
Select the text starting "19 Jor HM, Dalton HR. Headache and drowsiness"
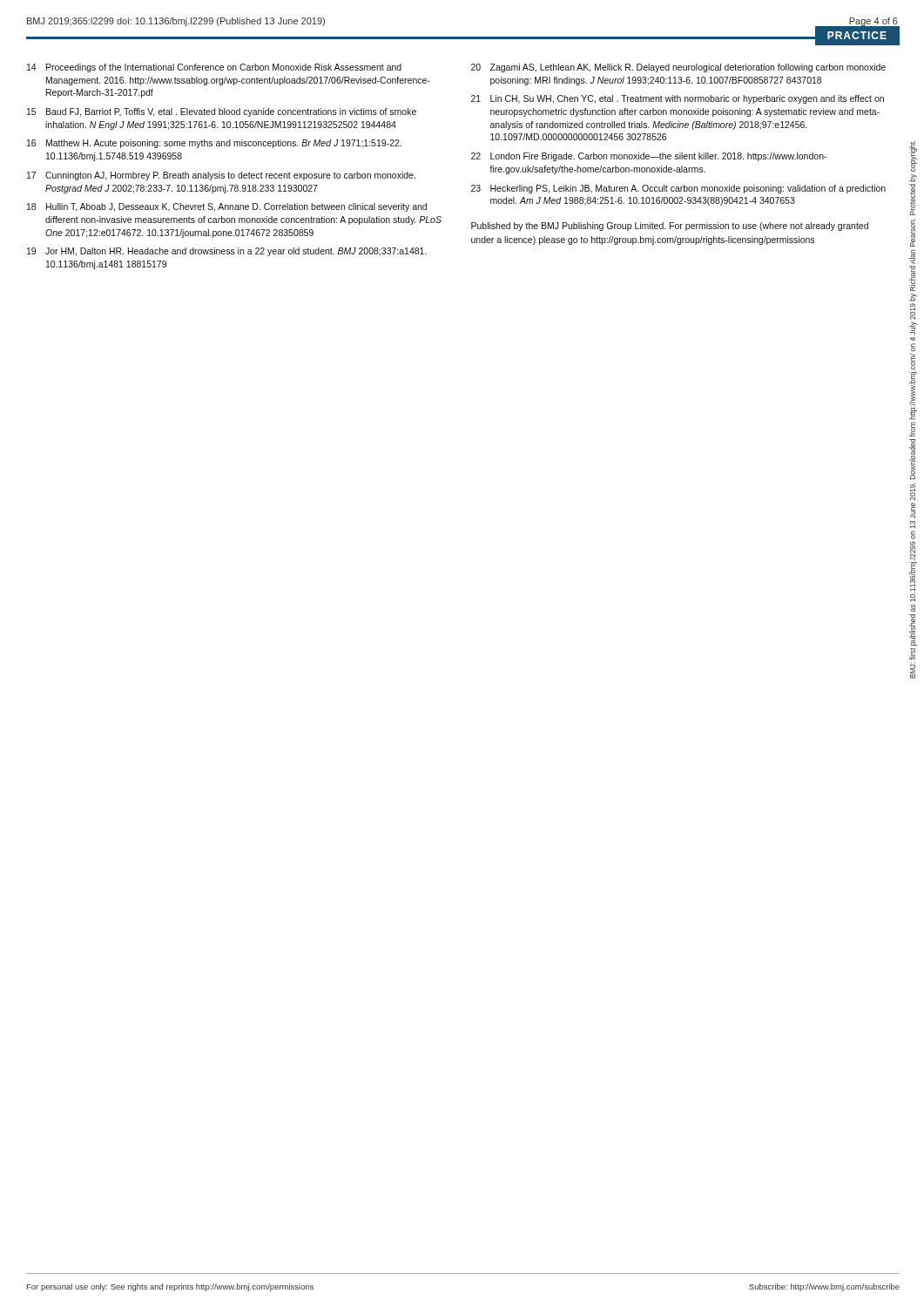pos(235,258)
